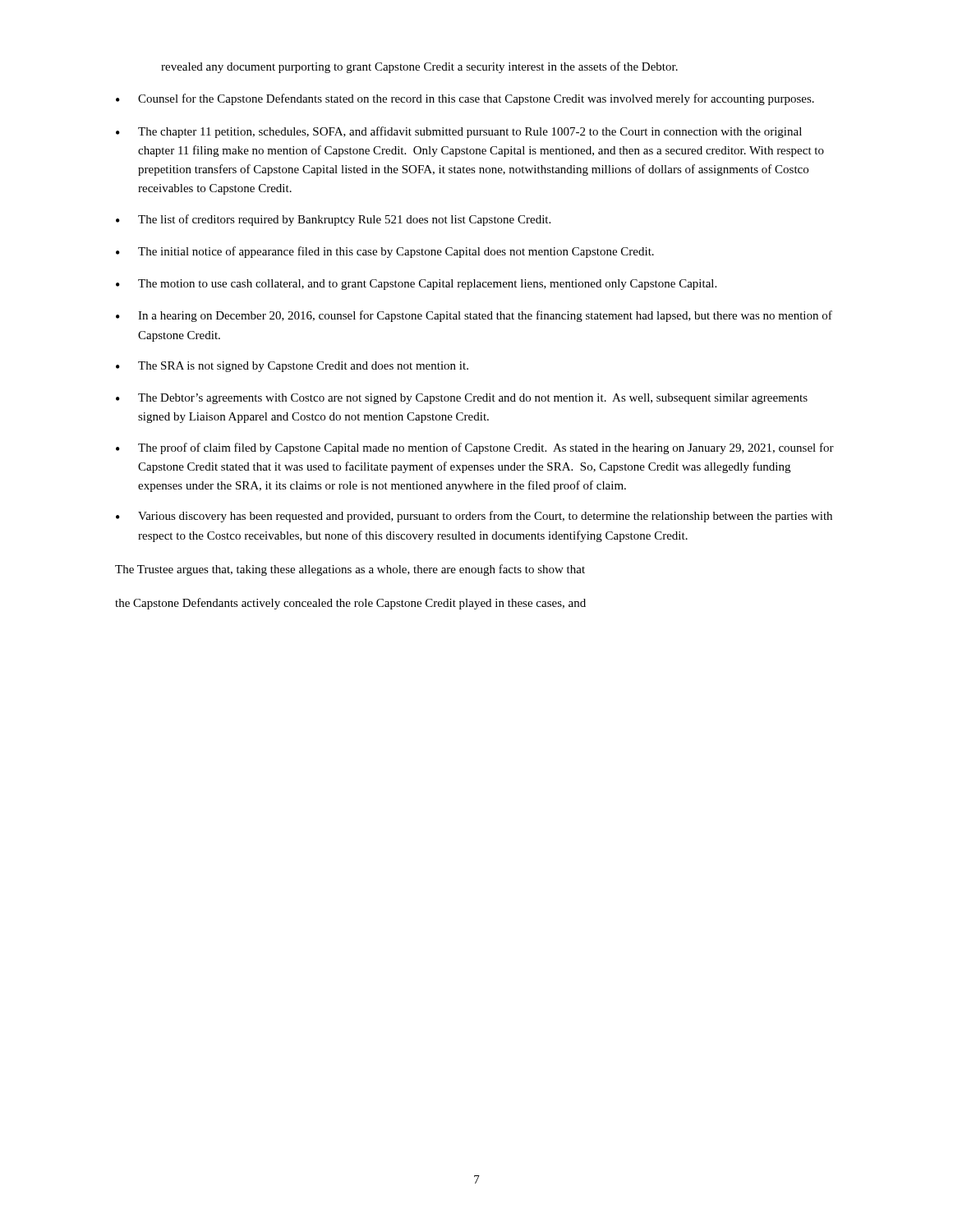Find the block on this page that starts "revealed any document purporting to grant Capstone Credit"
953x1232 pixels.
420,67
